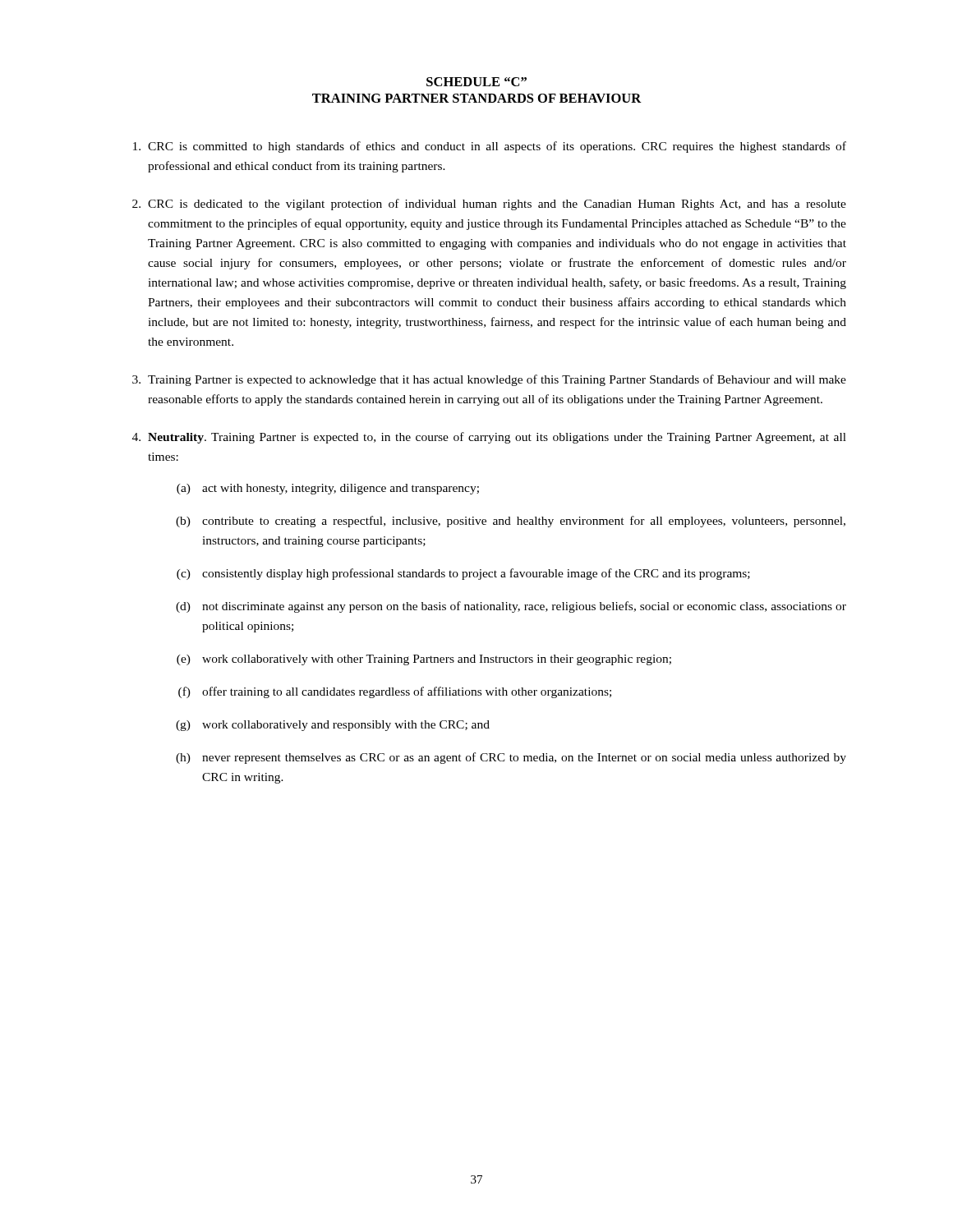Point to the block beginning "(e) work collaboratively with other Training Partners and"

click(497, 659)
